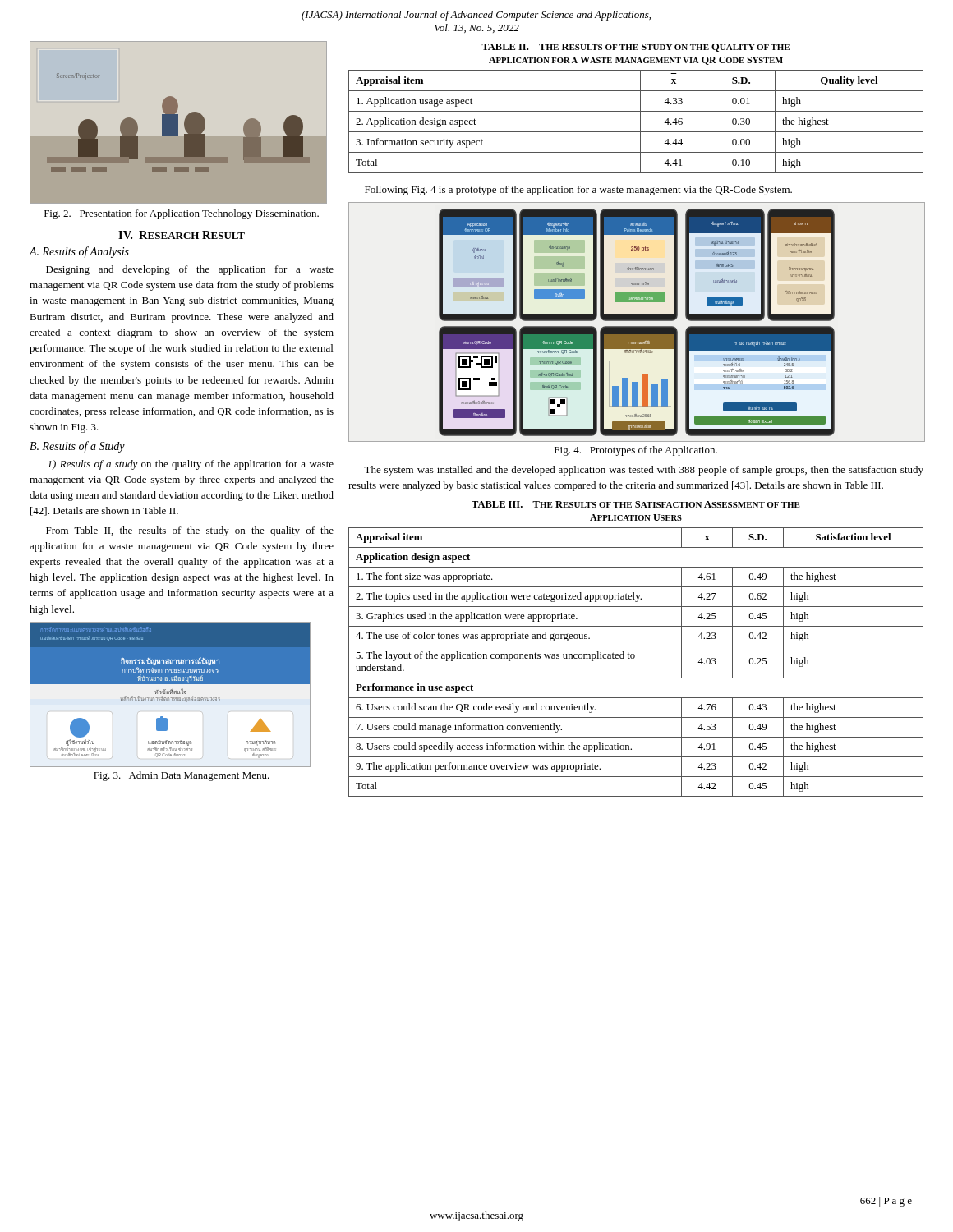Viewport: 953px width, 1232px height.
Task: Locate the text "Fig. 3. Admin Data Management Menu."
Action: 182,775
